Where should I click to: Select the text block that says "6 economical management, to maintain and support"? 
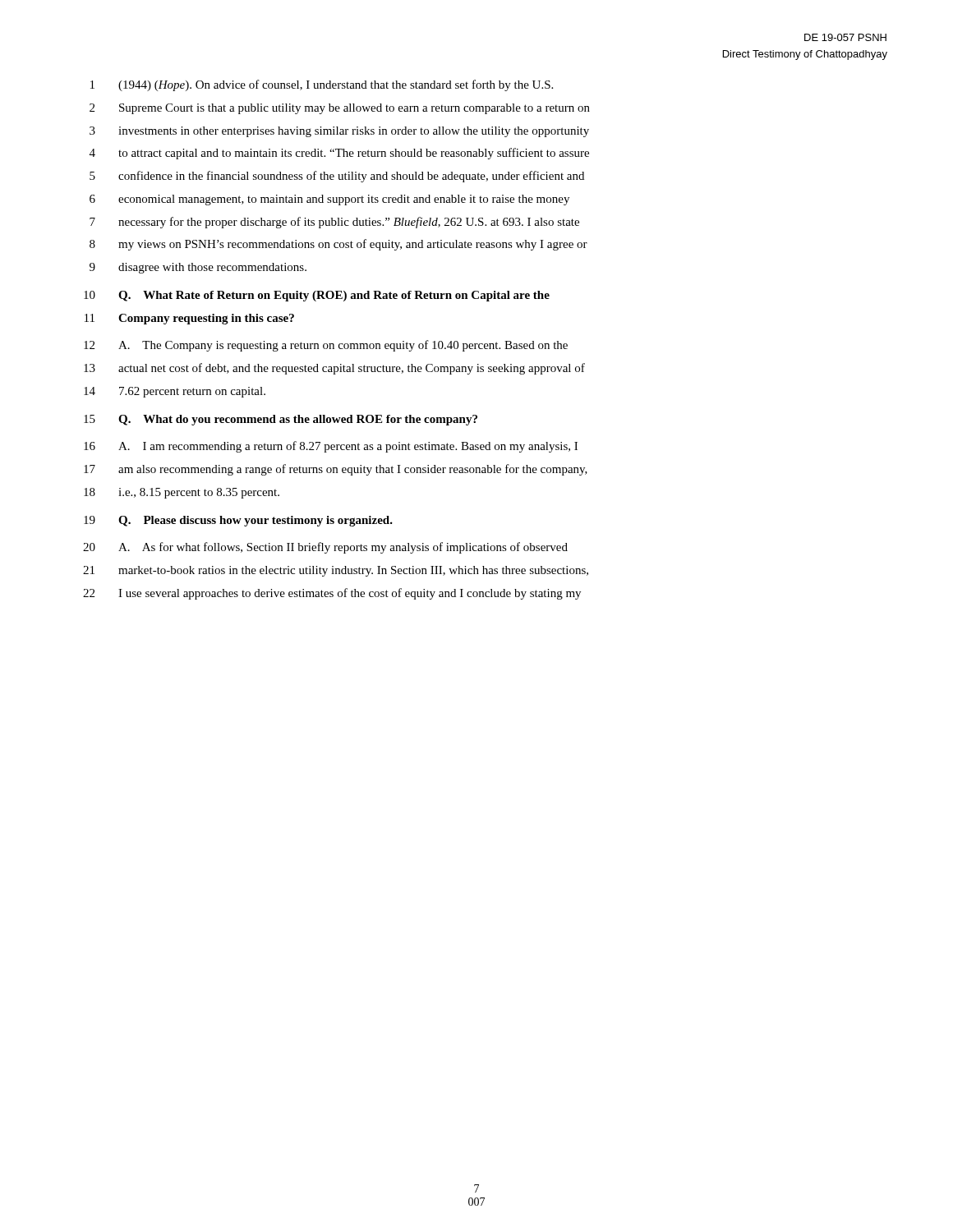click(x=476, y=199)
